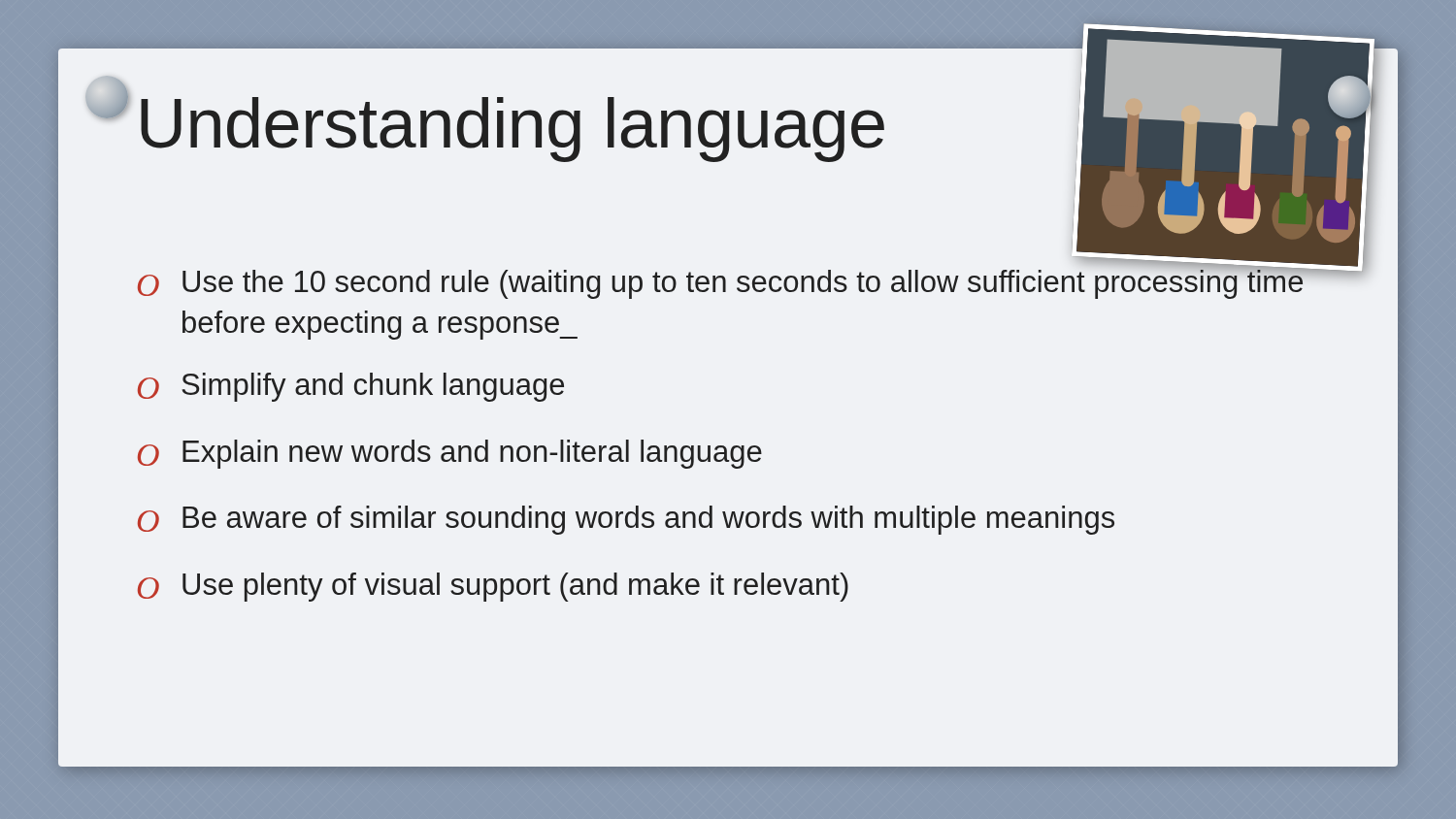1456x819 pixels.
Task: Find the list item that says "O Explain new words"
Action: point(449,454)
